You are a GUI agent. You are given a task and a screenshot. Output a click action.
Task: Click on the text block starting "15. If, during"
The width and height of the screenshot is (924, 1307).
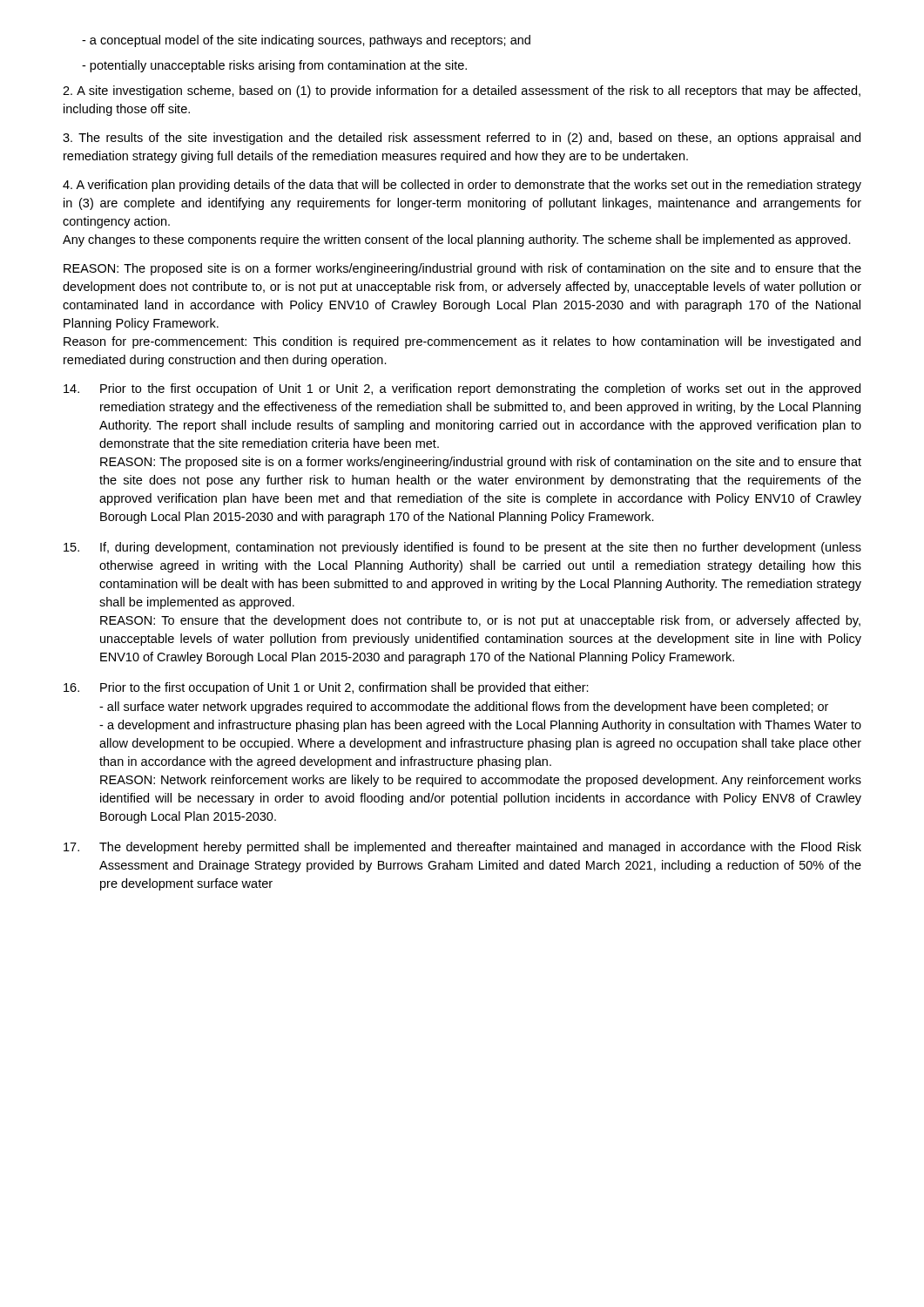point(462,548)
